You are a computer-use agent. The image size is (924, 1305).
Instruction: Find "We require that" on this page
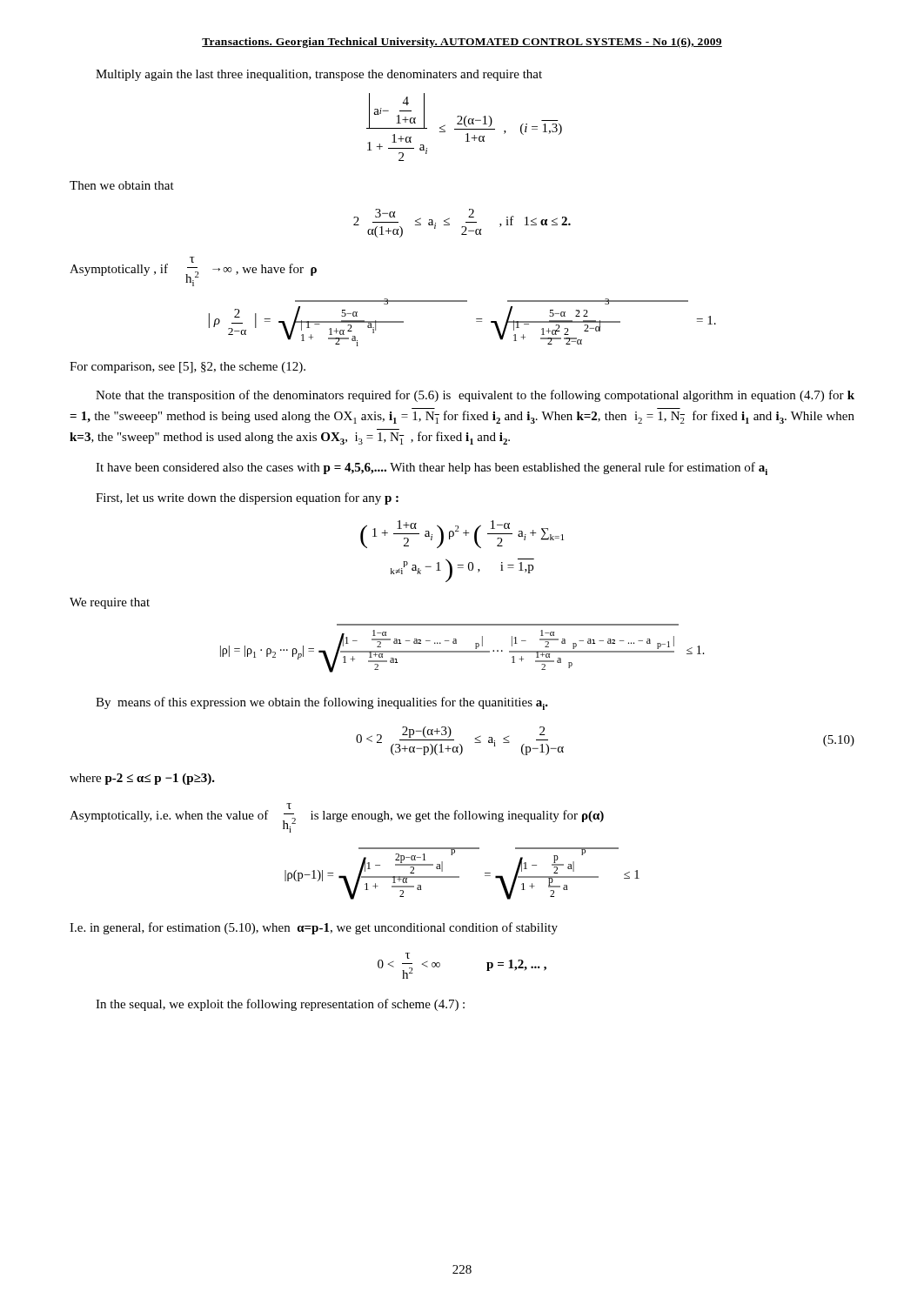pyautogui.click(x=110, y=602)
